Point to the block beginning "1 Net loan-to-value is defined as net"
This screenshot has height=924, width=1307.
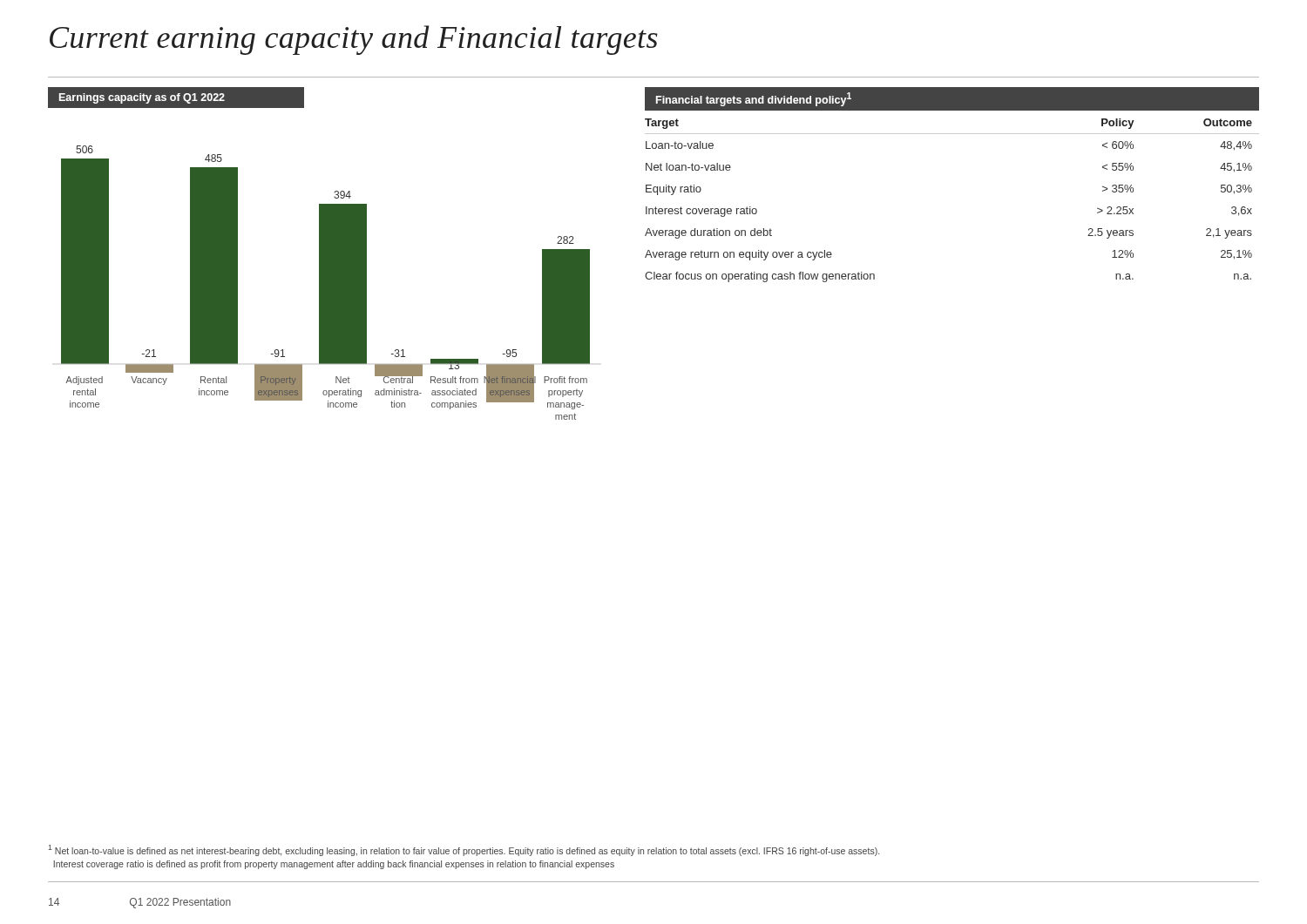tap(464, 856)
